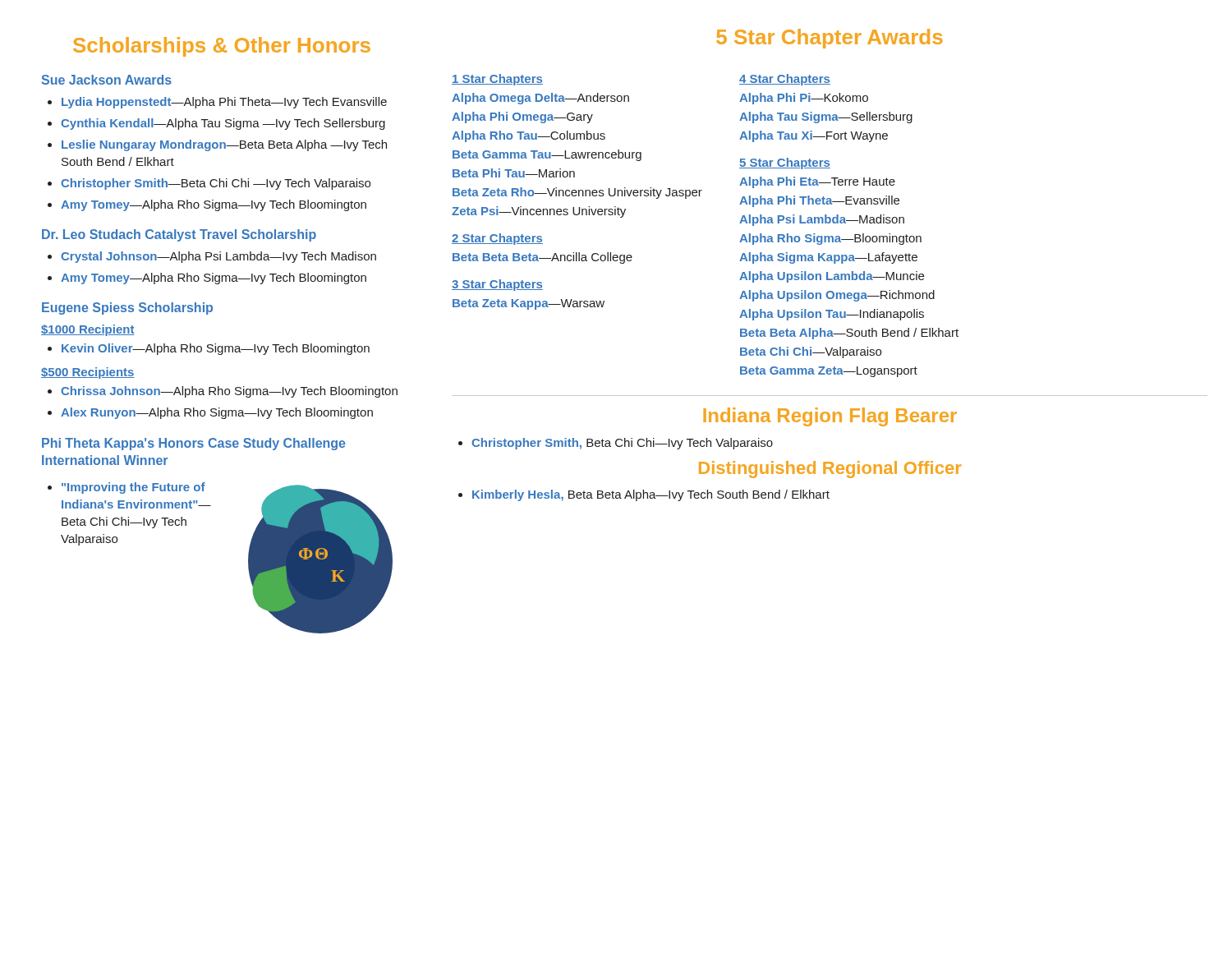Locate the block starting "1 Star Chapters"
This screenshot has width=1232, height=953.
497,78
